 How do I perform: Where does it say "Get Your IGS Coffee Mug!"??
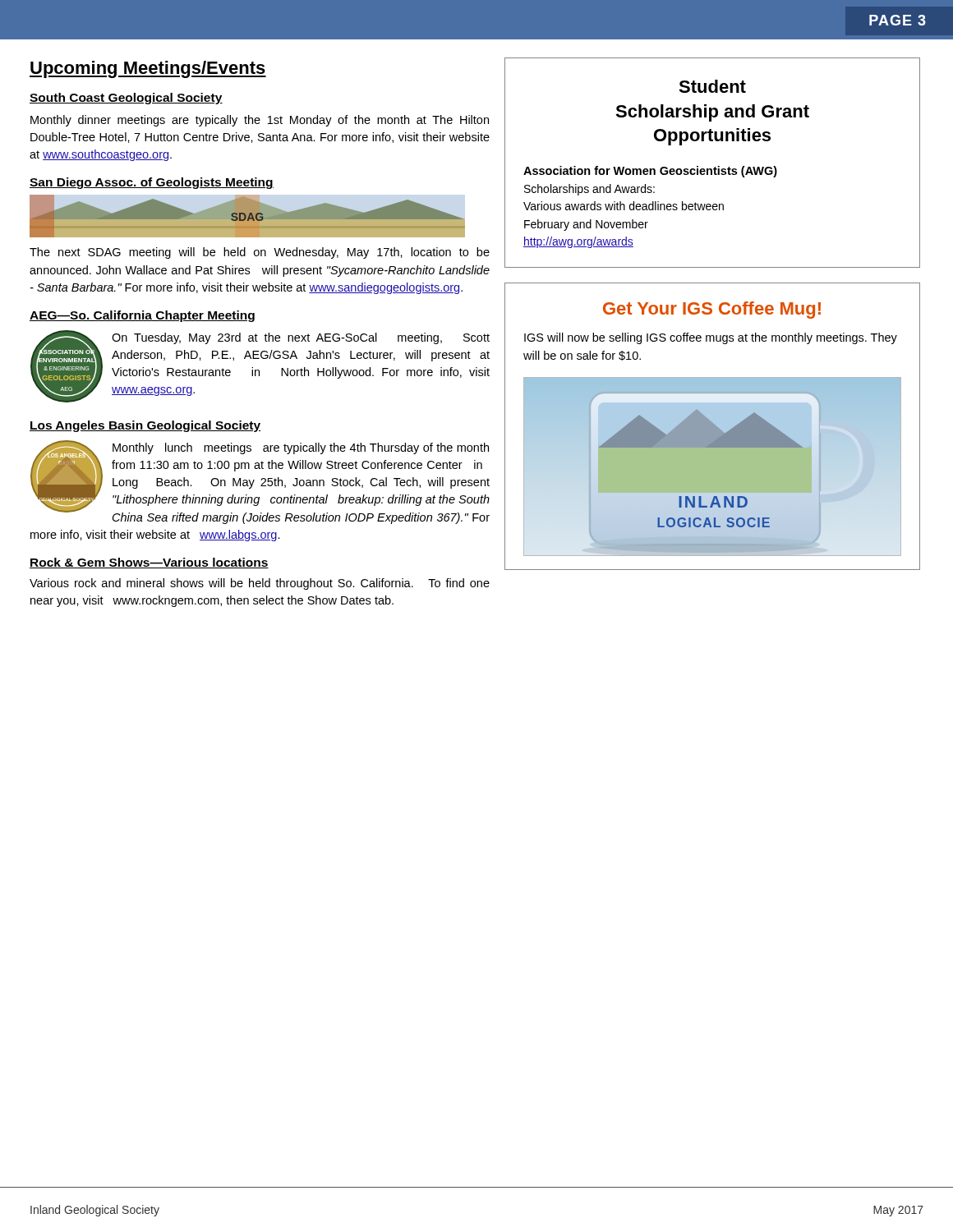(x=712, y=309)
